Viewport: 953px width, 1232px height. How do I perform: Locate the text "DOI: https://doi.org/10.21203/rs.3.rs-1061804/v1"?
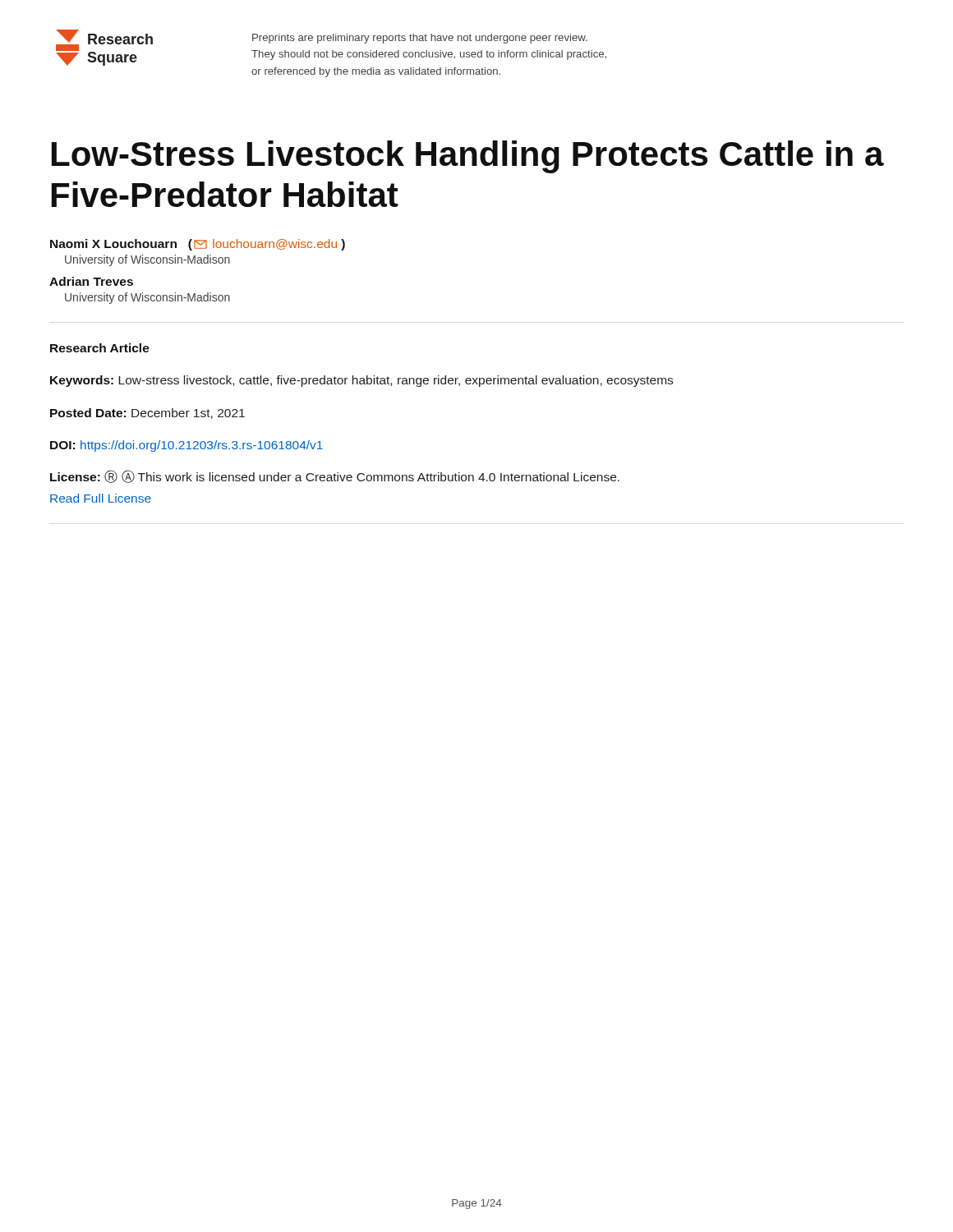[x=186, y=445]
